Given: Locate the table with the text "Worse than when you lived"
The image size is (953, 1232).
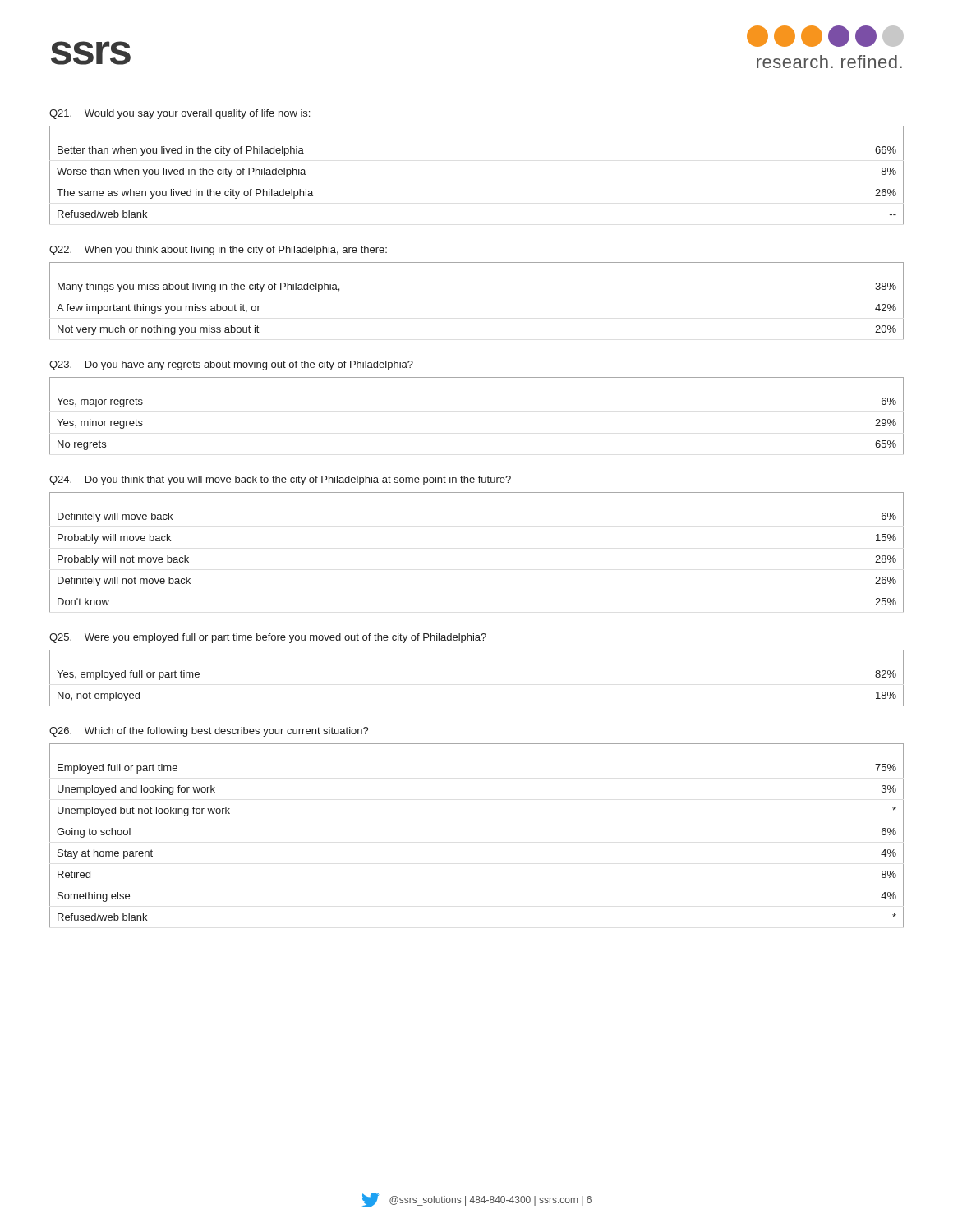Looking at the screenshot, I should pos(476,175).
